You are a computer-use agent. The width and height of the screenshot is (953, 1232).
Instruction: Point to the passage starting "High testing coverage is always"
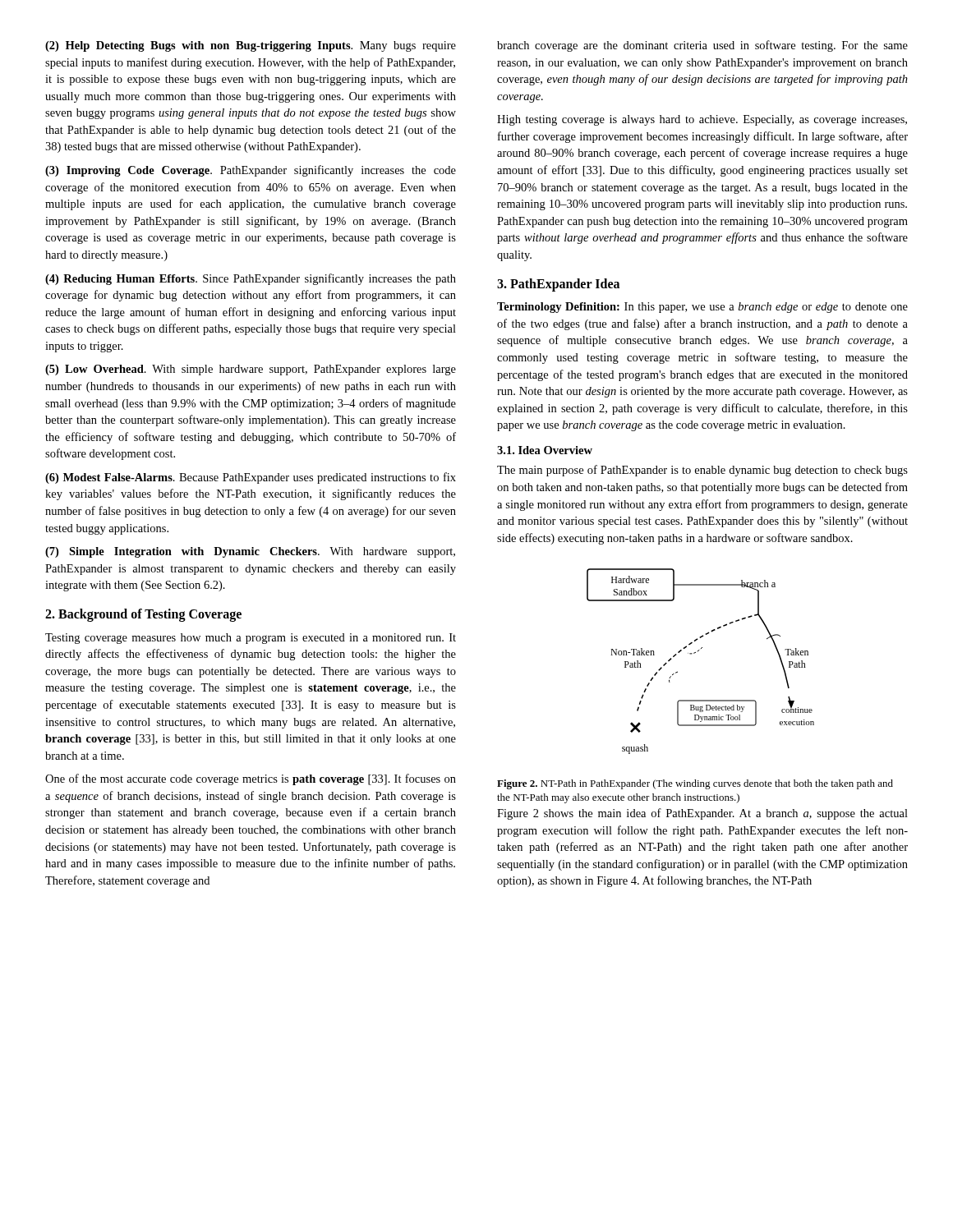tap(702, 187)
